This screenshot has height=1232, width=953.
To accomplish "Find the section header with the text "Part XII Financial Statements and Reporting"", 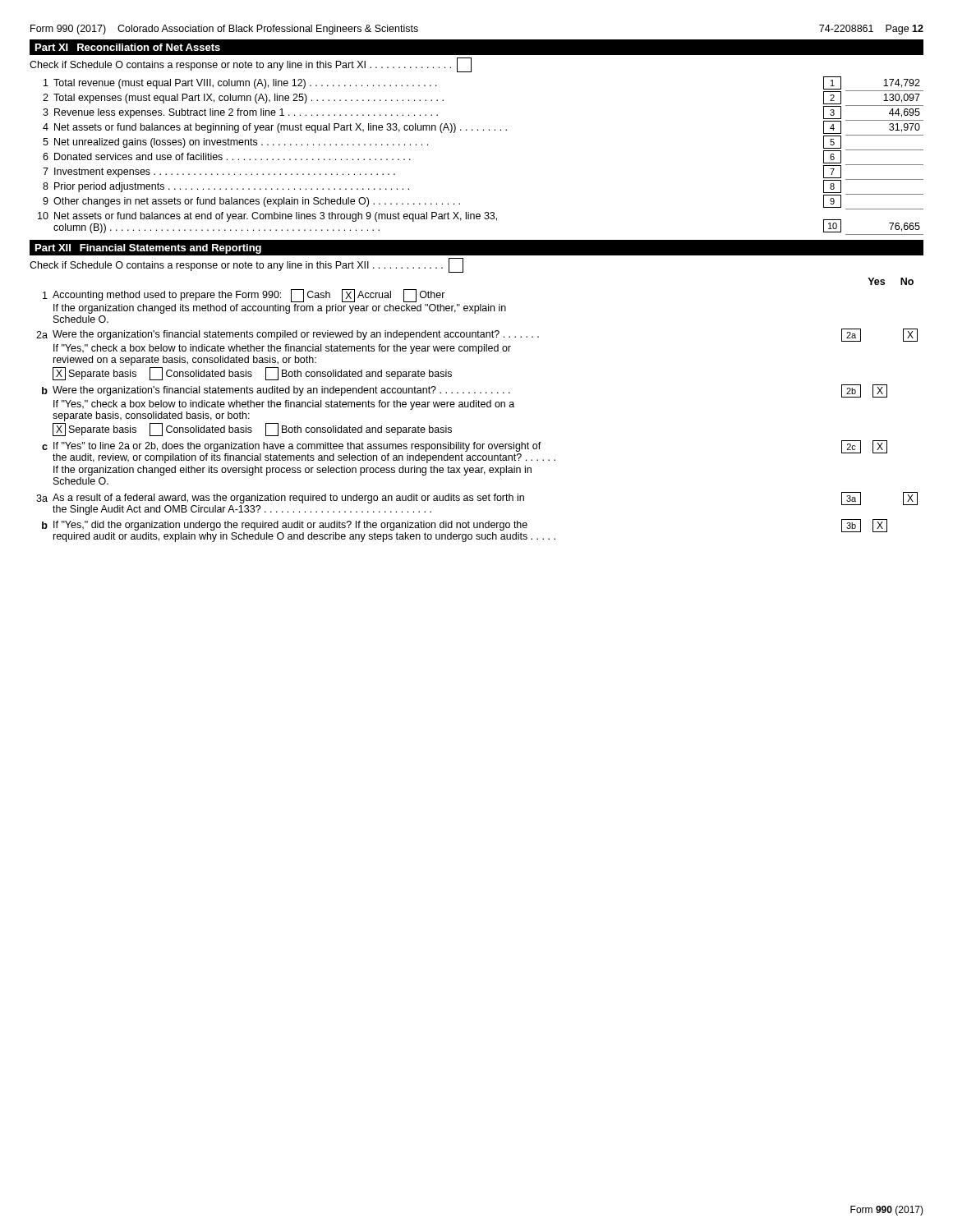I will 148,247.
